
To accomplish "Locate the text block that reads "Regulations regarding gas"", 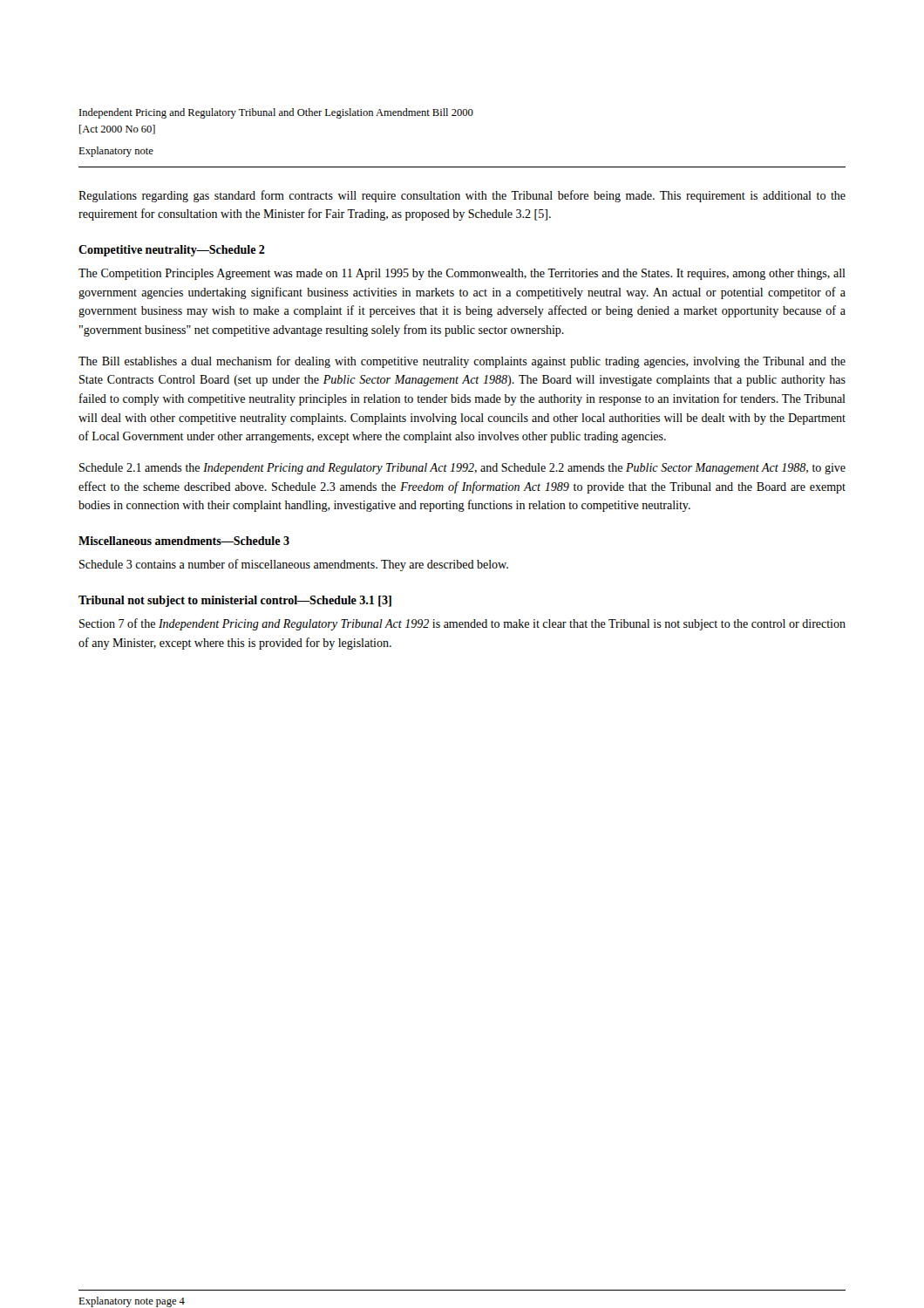I will [x=462, y=205].
